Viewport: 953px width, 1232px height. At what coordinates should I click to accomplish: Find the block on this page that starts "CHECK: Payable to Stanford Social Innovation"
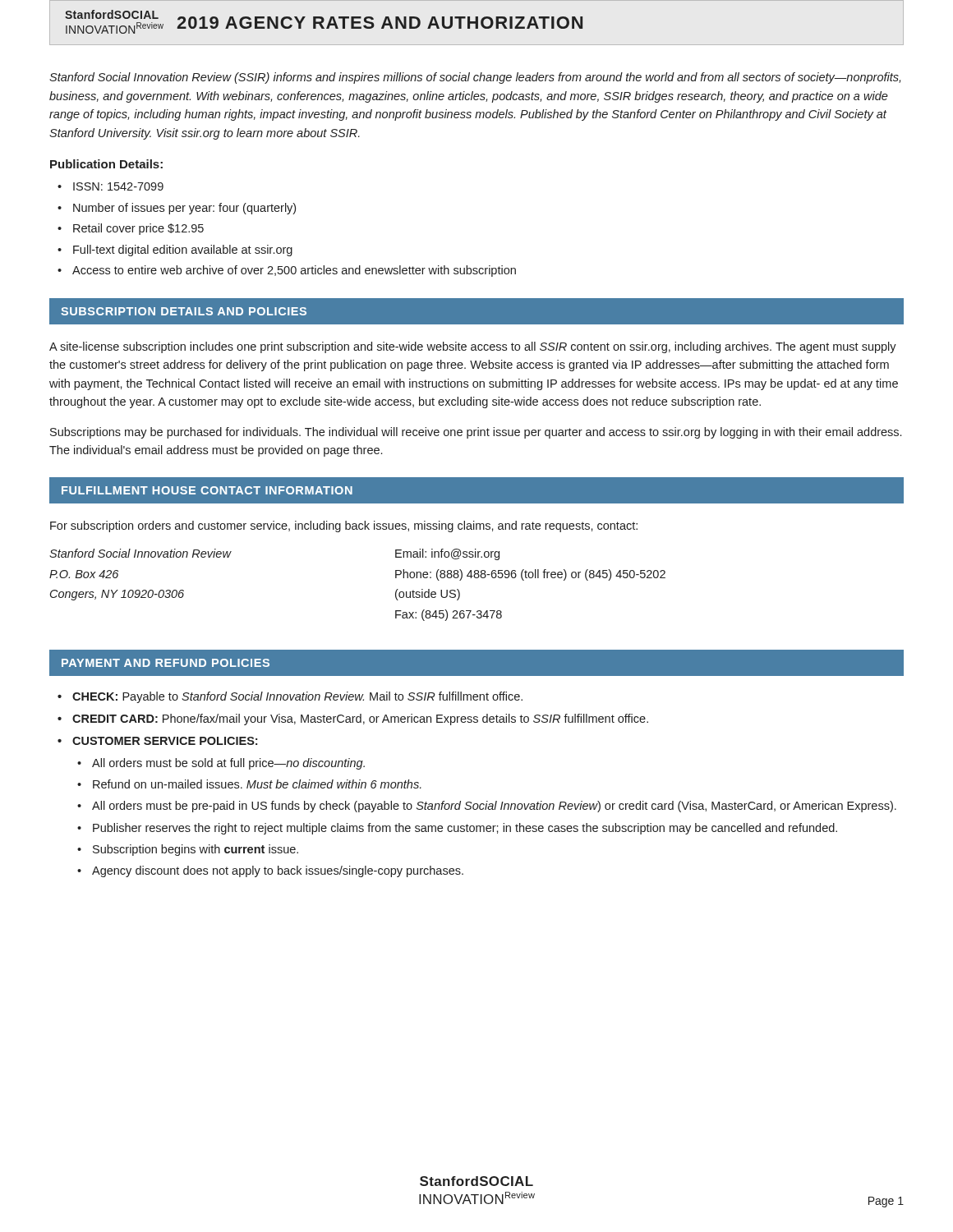click(x=298, y=696)
